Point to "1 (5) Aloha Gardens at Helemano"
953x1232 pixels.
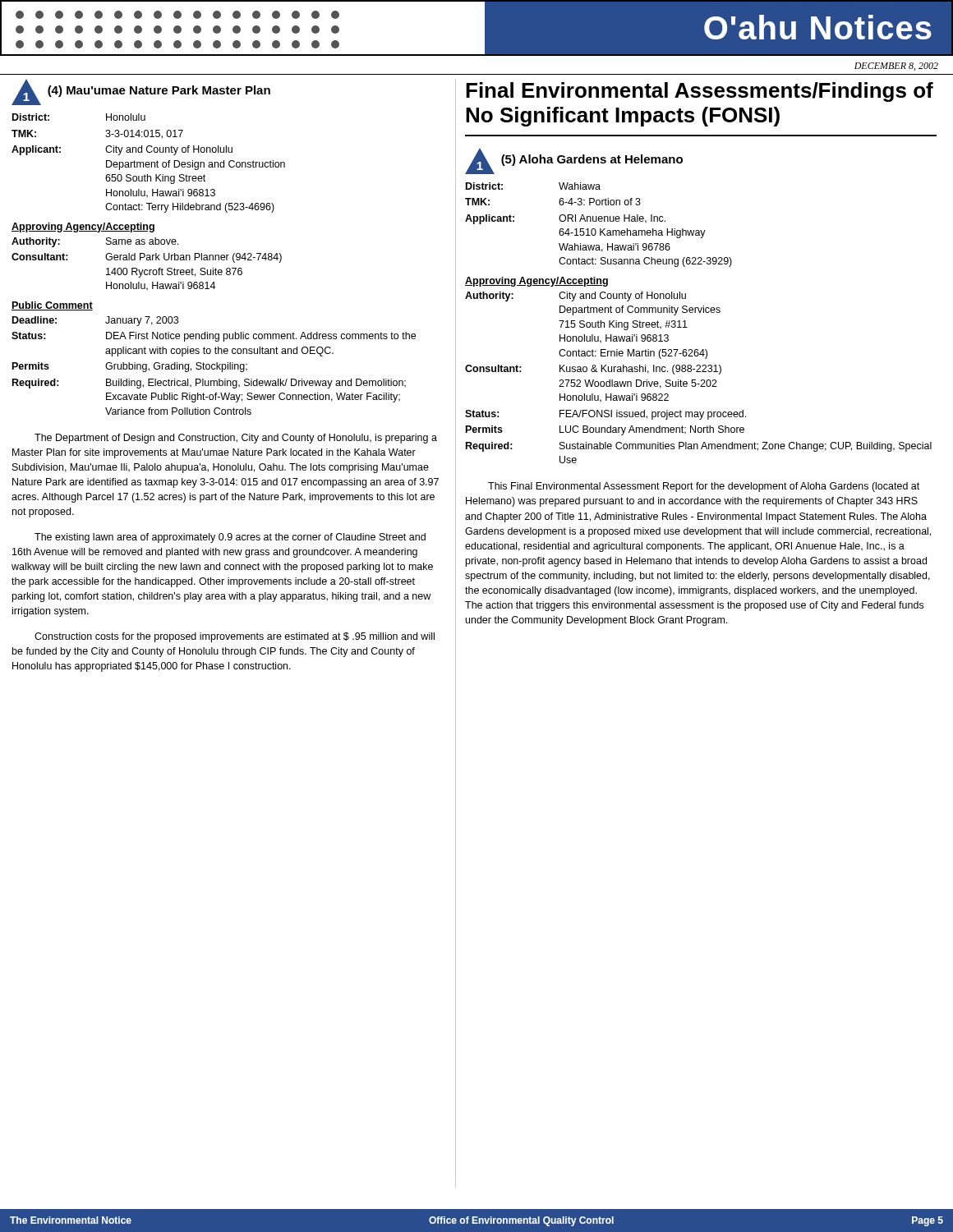(574, 161)
